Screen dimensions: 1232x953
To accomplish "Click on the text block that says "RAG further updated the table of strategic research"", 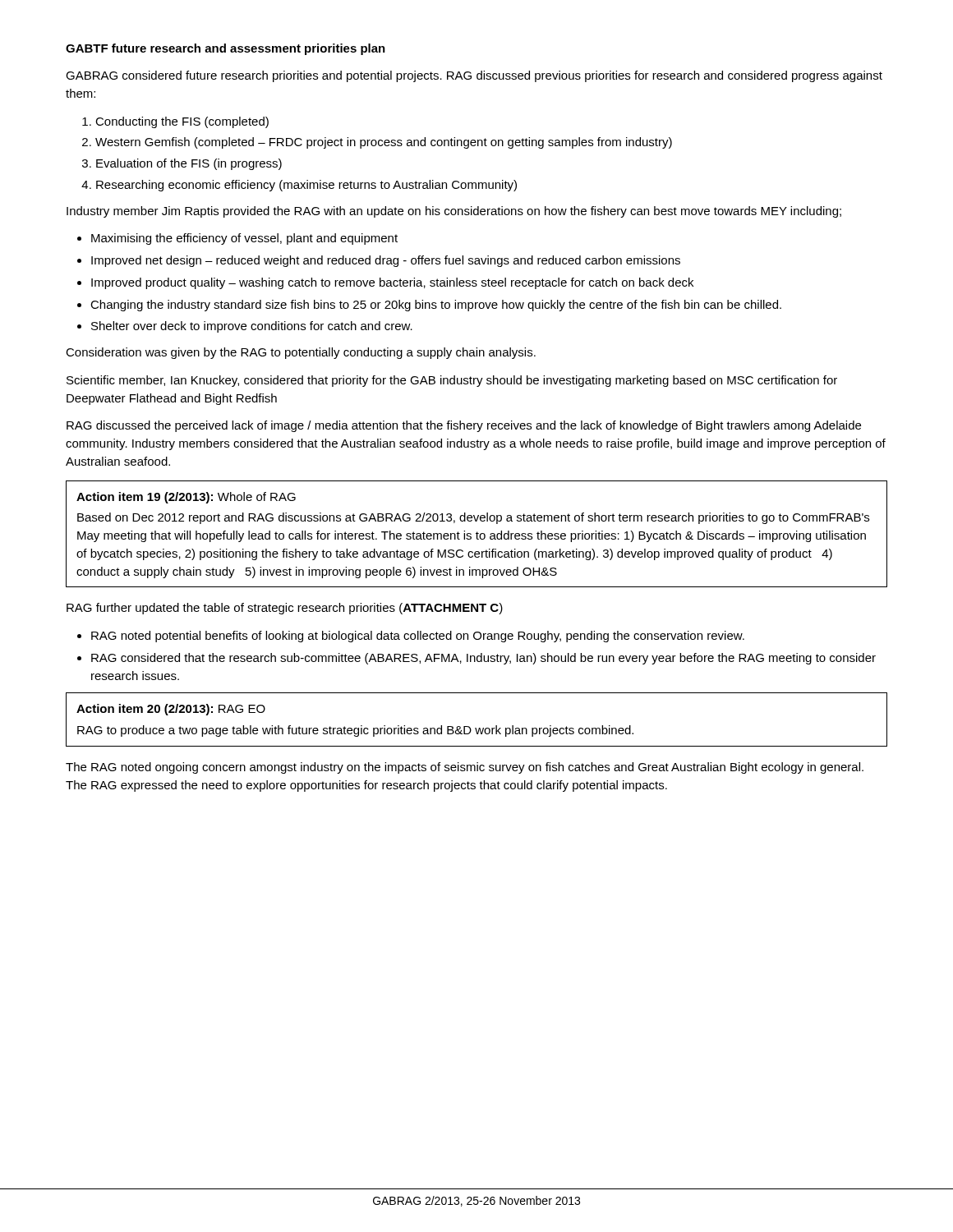I will [284, 608].
